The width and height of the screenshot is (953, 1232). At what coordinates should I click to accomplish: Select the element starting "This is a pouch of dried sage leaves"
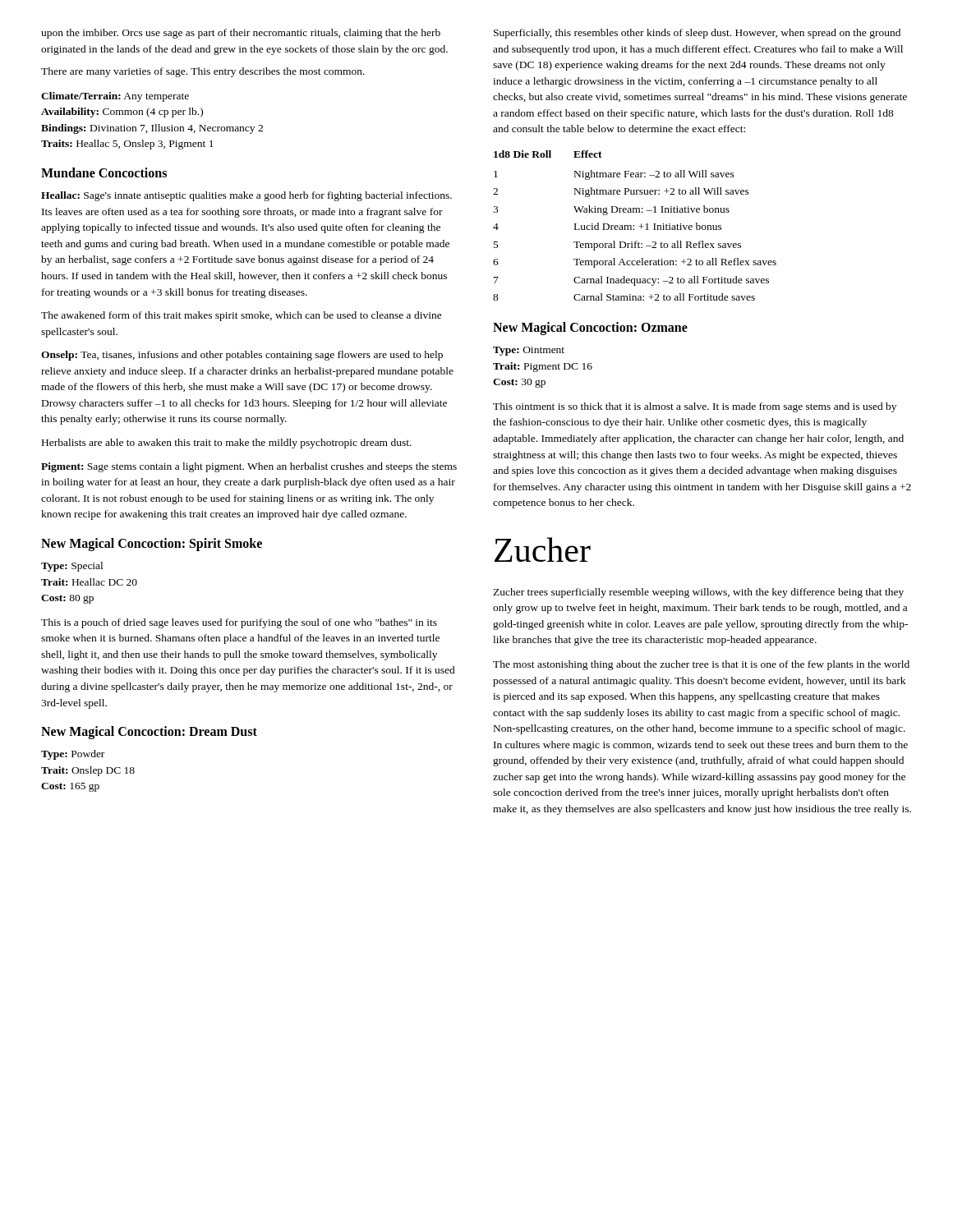click(248, 662)
